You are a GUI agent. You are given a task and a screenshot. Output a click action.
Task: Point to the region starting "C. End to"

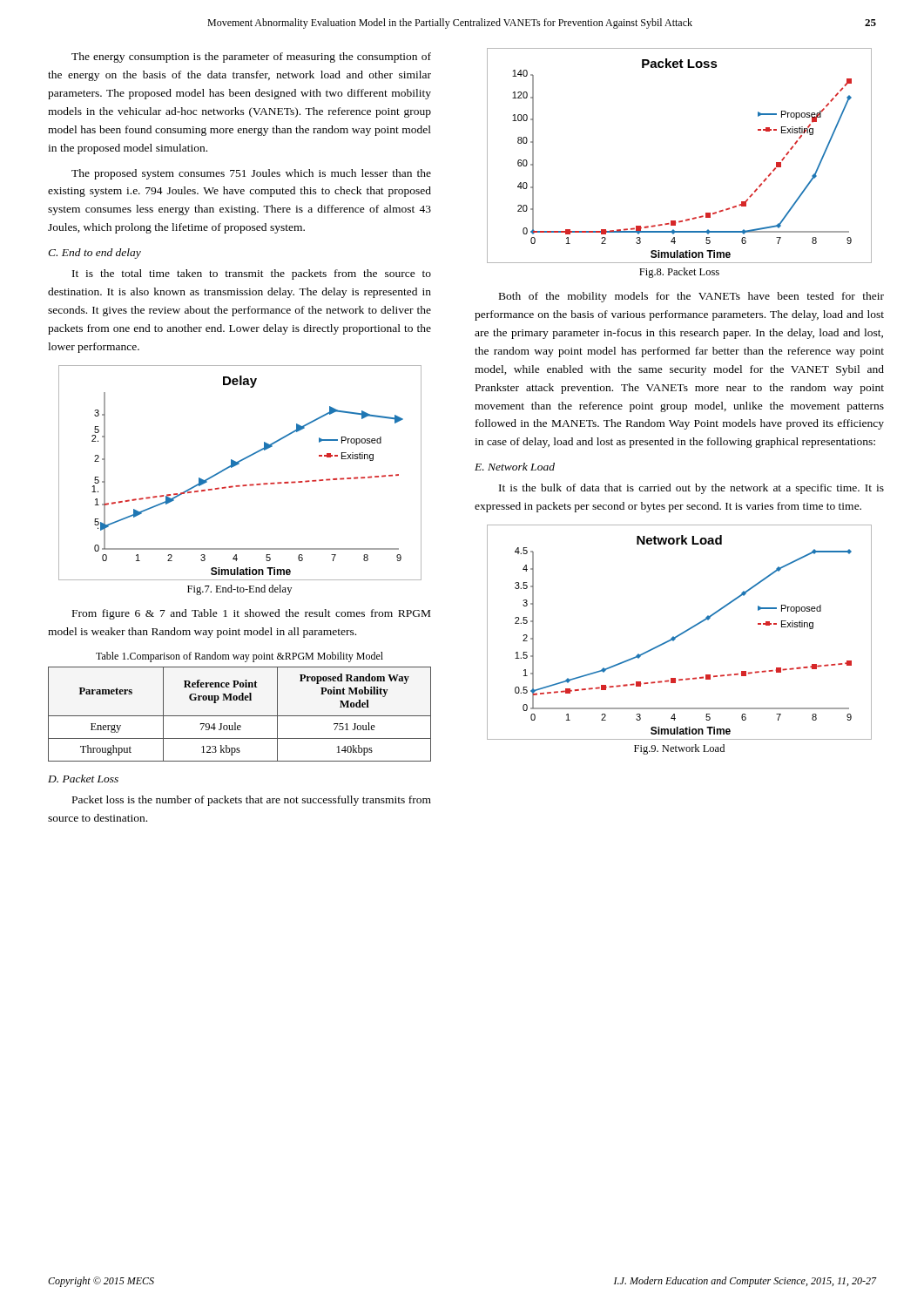pyautogui.click(x=94, y=252)
